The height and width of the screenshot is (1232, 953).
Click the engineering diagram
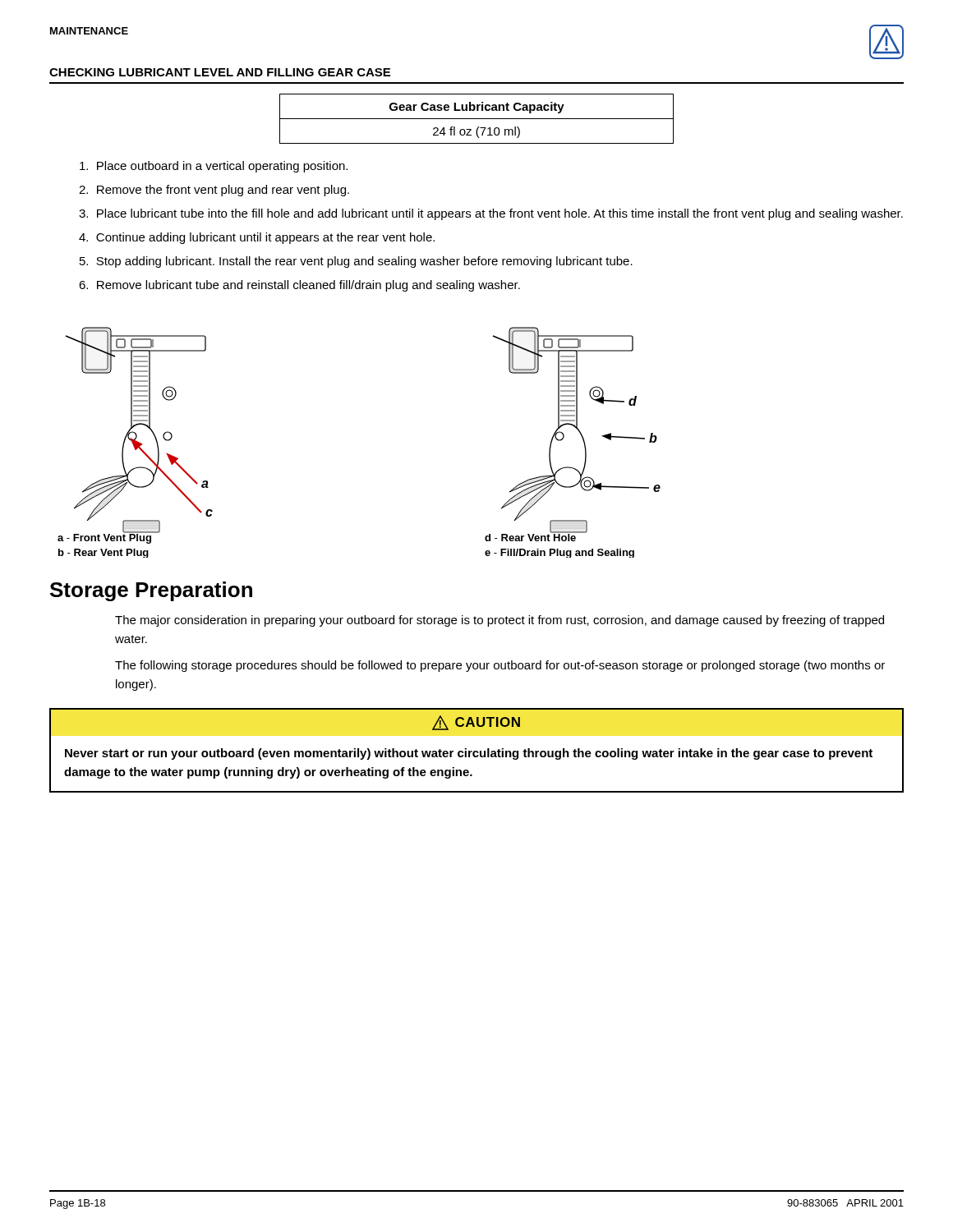pos(476,430)
